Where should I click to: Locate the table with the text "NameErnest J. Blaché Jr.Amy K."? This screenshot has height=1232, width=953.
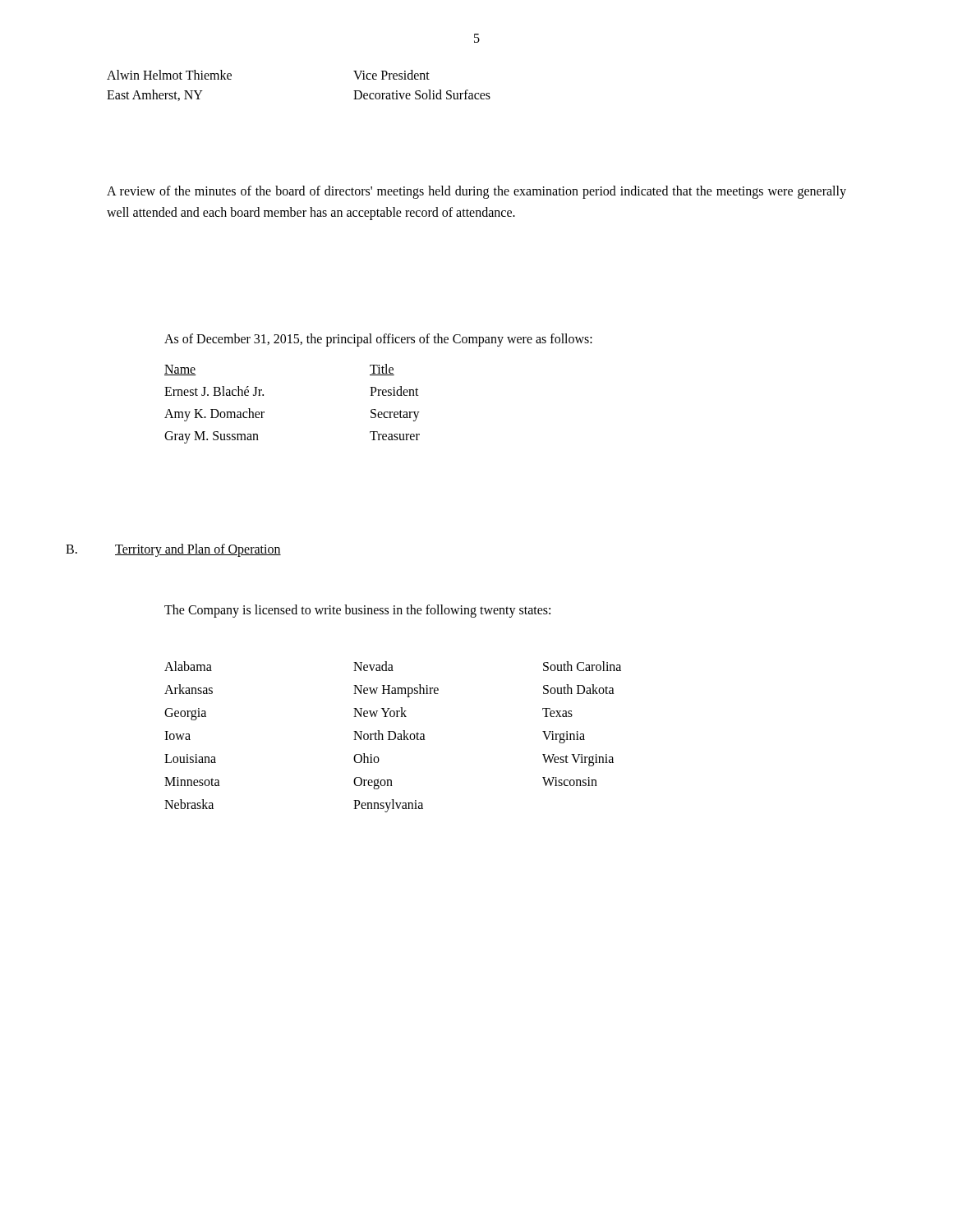pos(493,402)
